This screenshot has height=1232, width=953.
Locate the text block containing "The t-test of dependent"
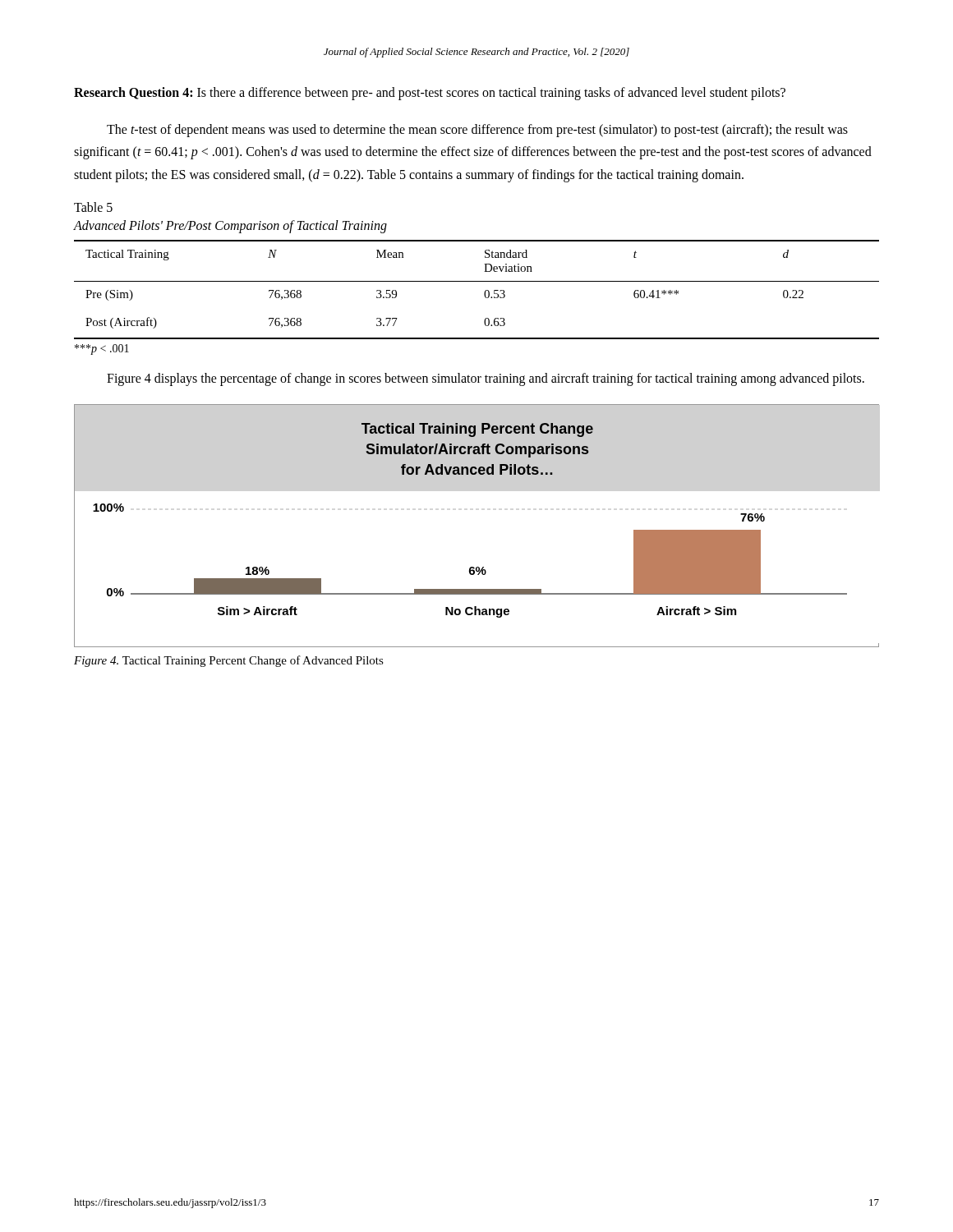point(476,152)
